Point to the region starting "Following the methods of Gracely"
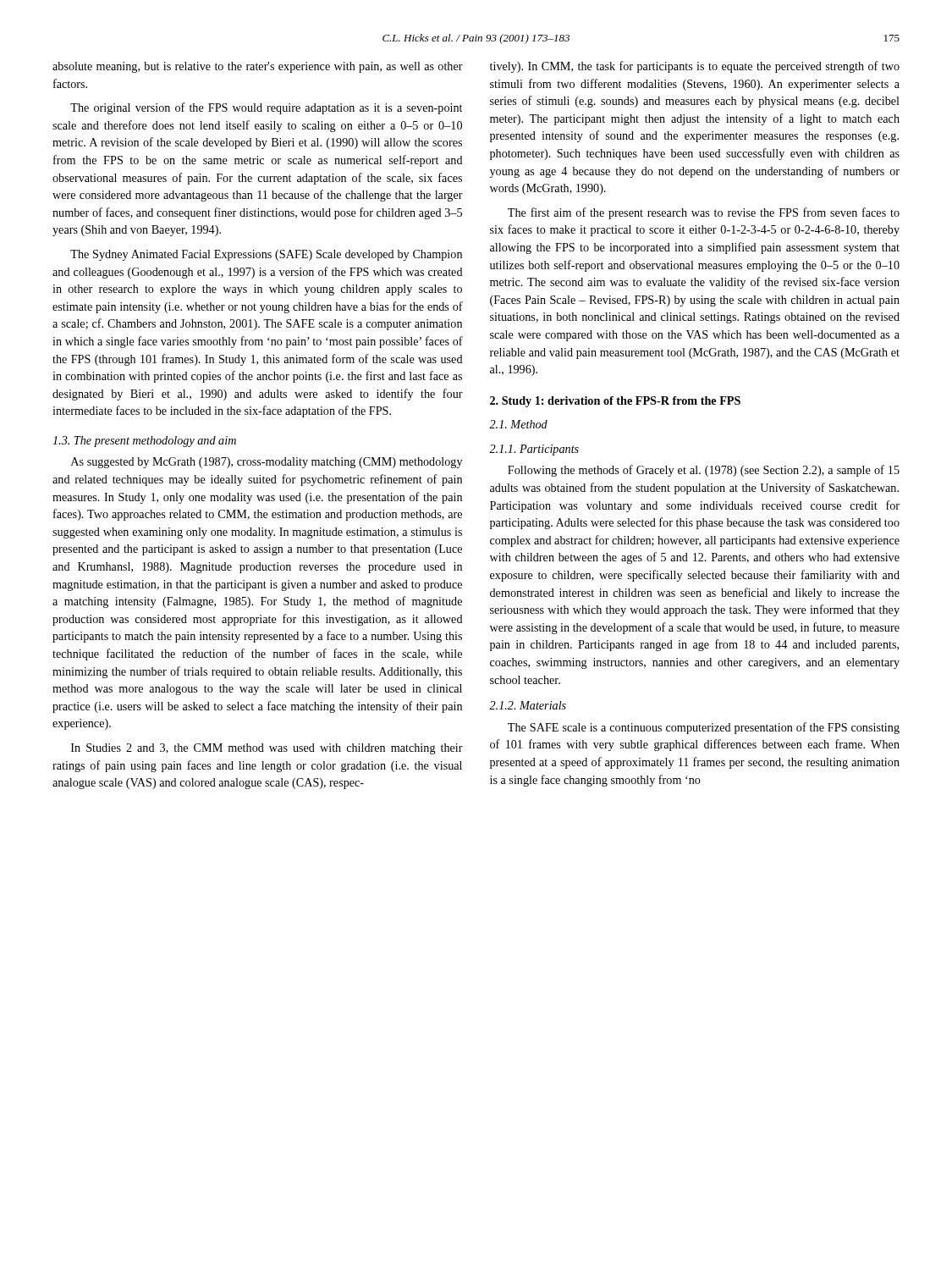Viewport: 952px width, 1270px height. click(x=695, y=575)
